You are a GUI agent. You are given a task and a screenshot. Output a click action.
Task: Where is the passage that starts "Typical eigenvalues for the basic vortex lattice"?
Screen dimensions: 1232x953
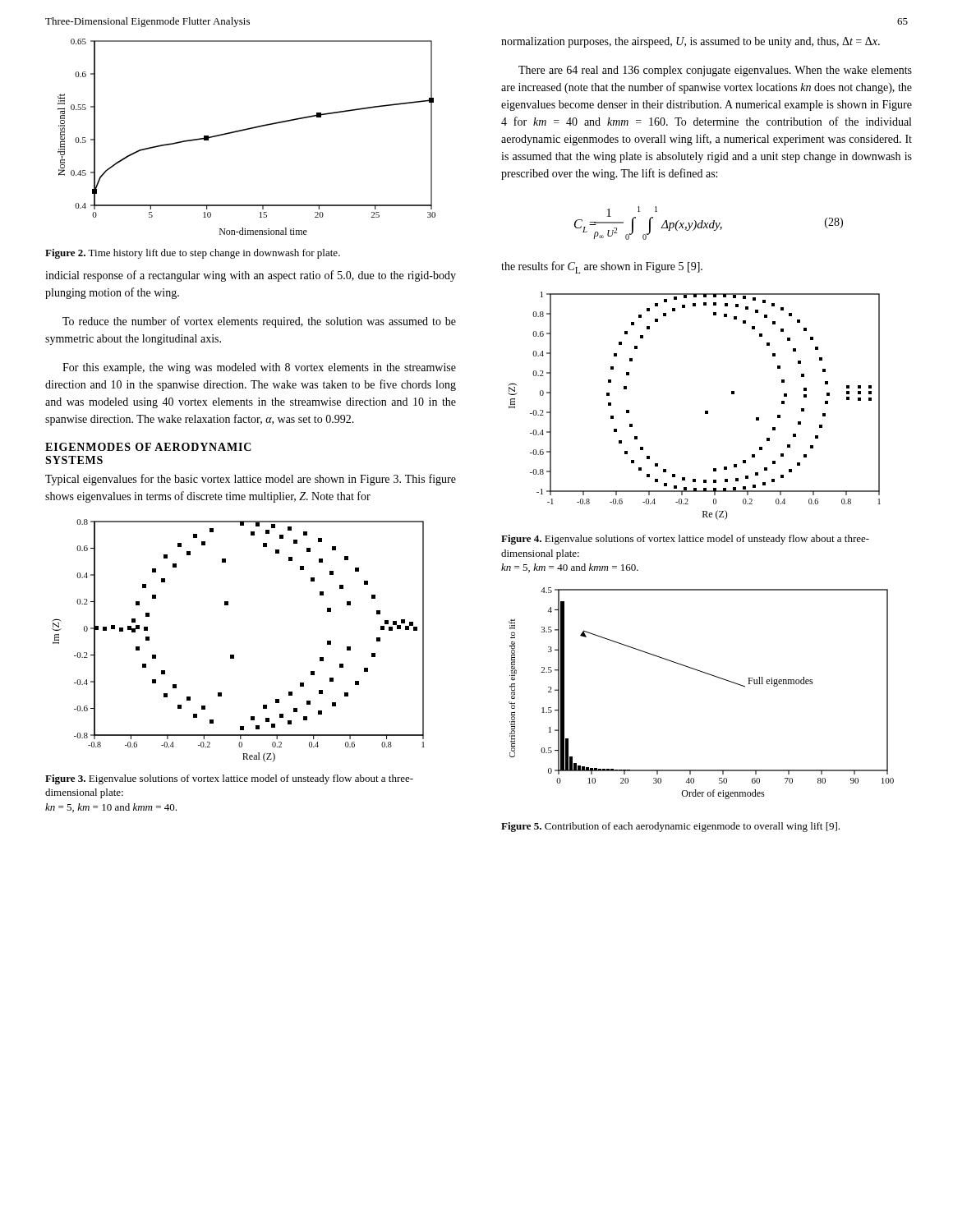[x=251, y=488]
